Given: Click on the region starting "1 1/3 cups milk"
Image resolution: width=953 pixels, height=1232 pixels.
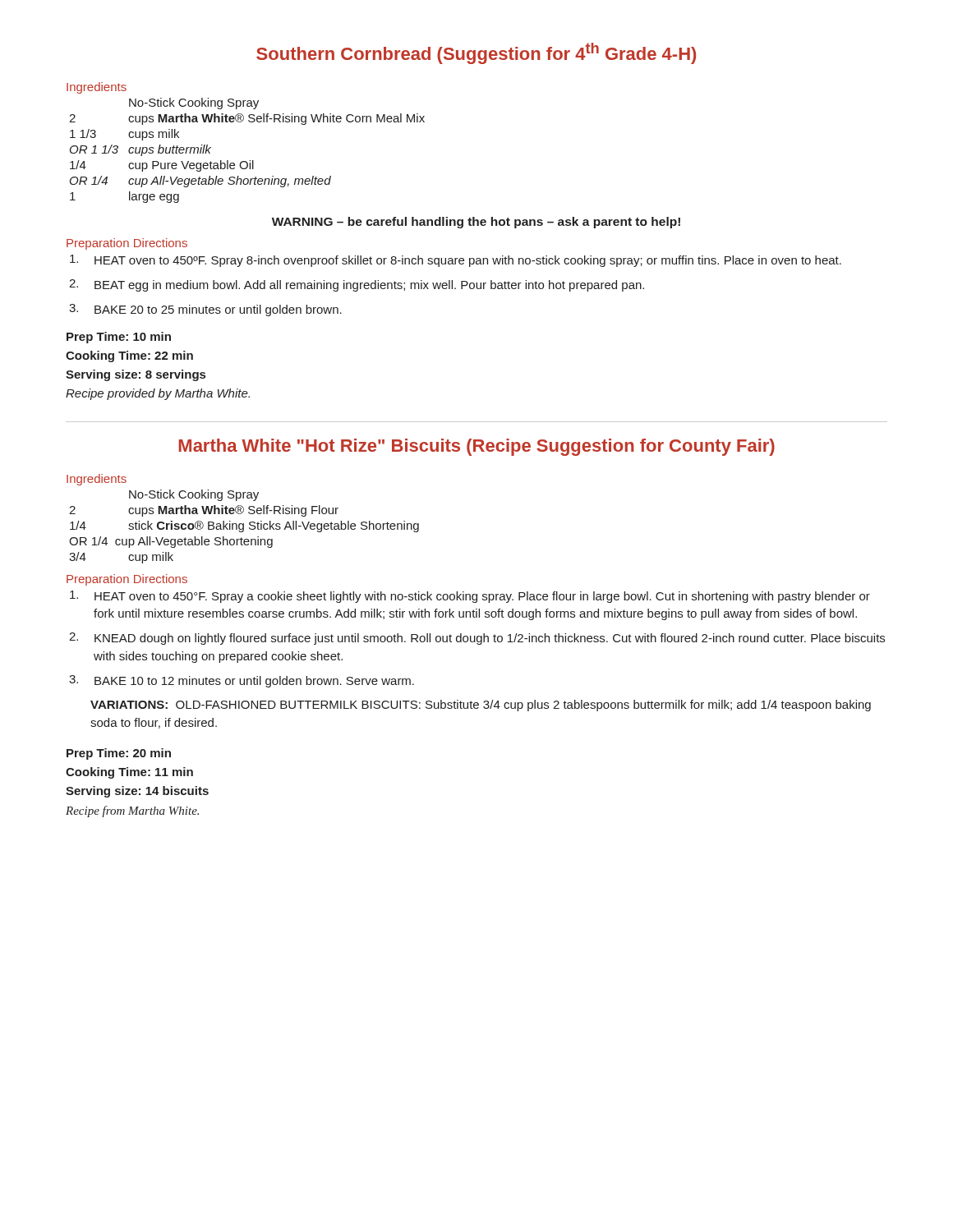Looking at the screenshot, I should (123, 134).
